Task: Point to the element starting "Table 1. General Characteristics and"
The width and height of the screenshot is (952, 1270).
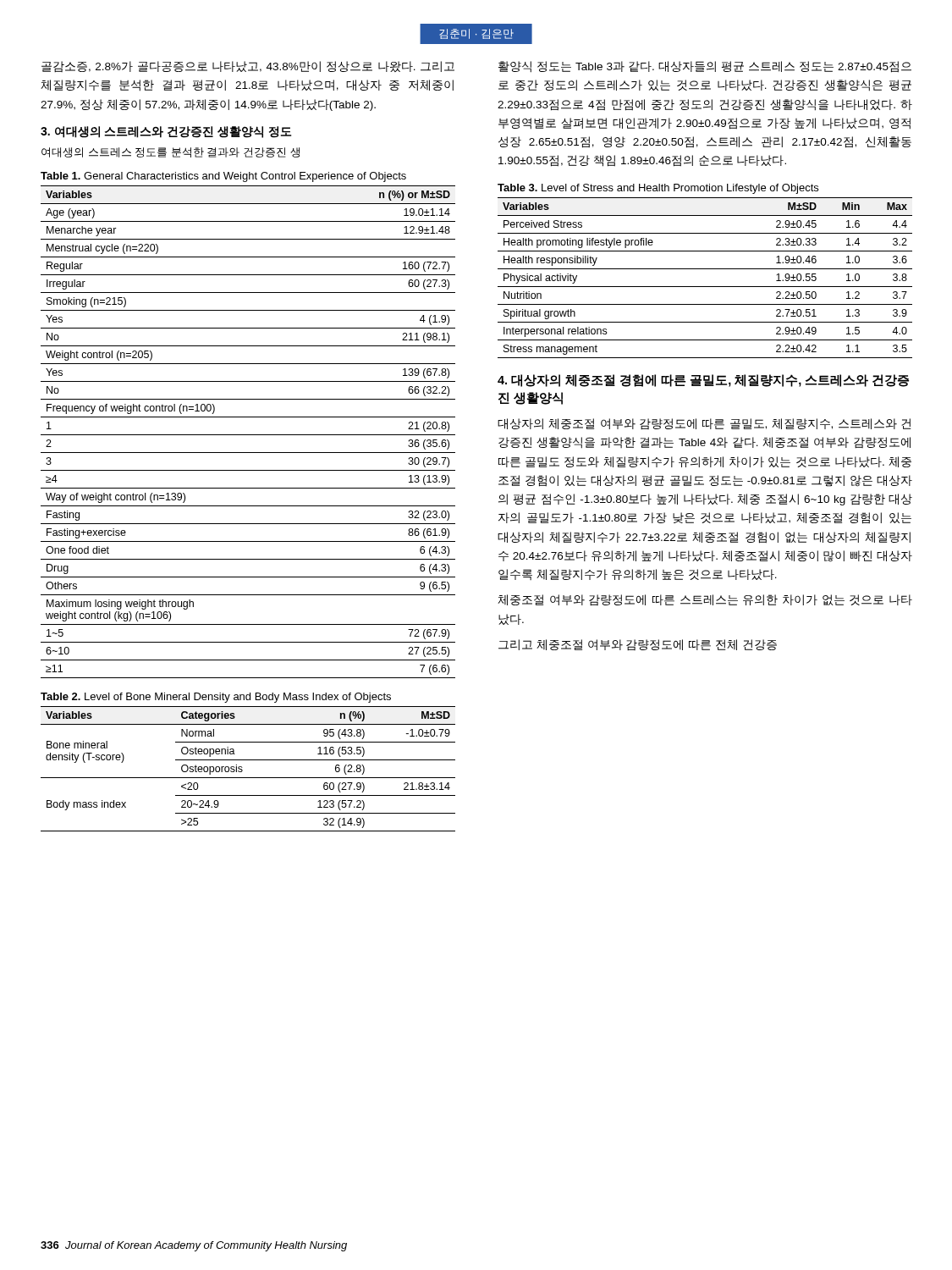Action: (224, 176)
